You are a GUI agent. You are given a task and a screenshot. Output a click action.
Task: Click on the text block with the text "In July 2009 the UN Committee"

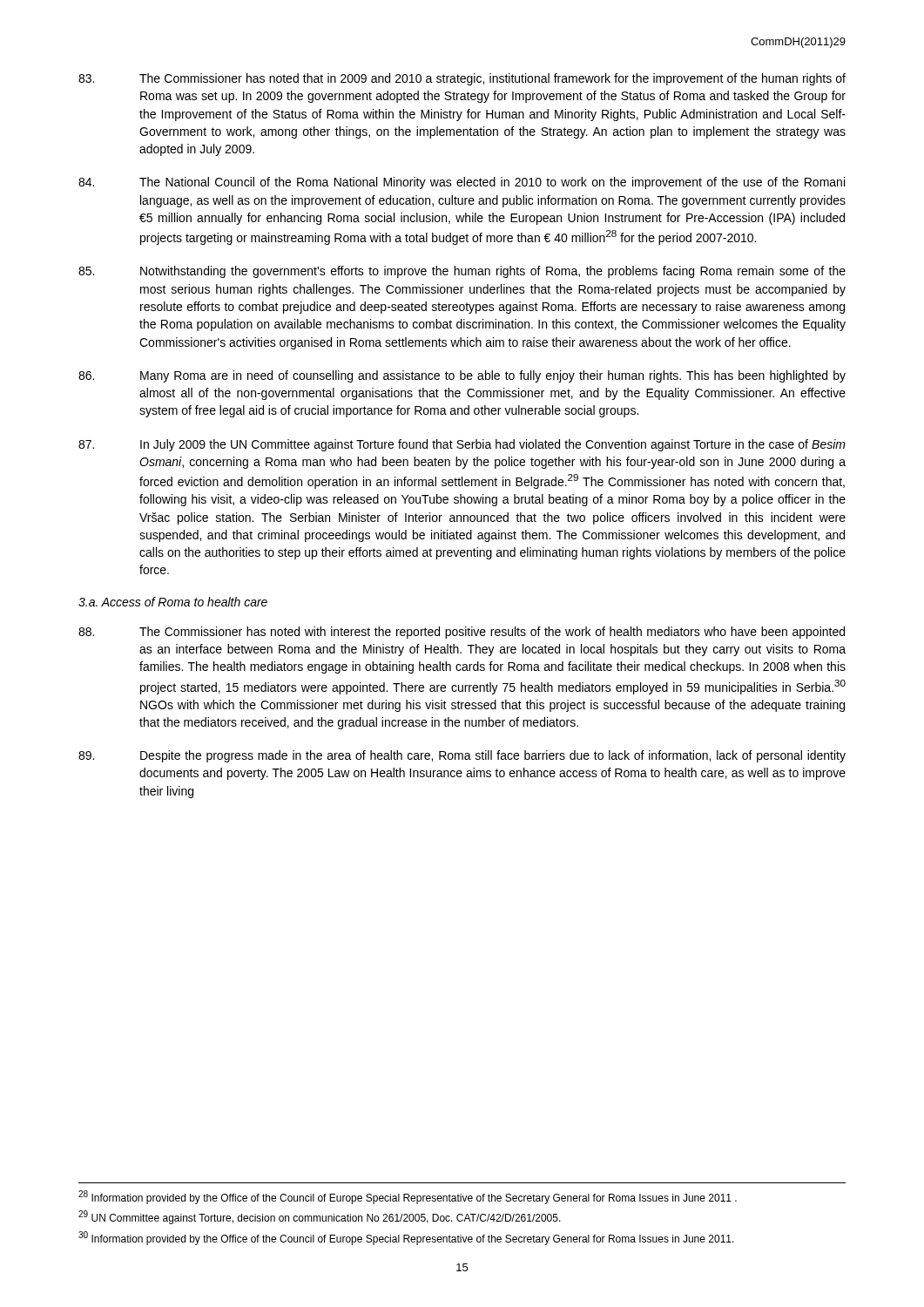pos(462,507)
